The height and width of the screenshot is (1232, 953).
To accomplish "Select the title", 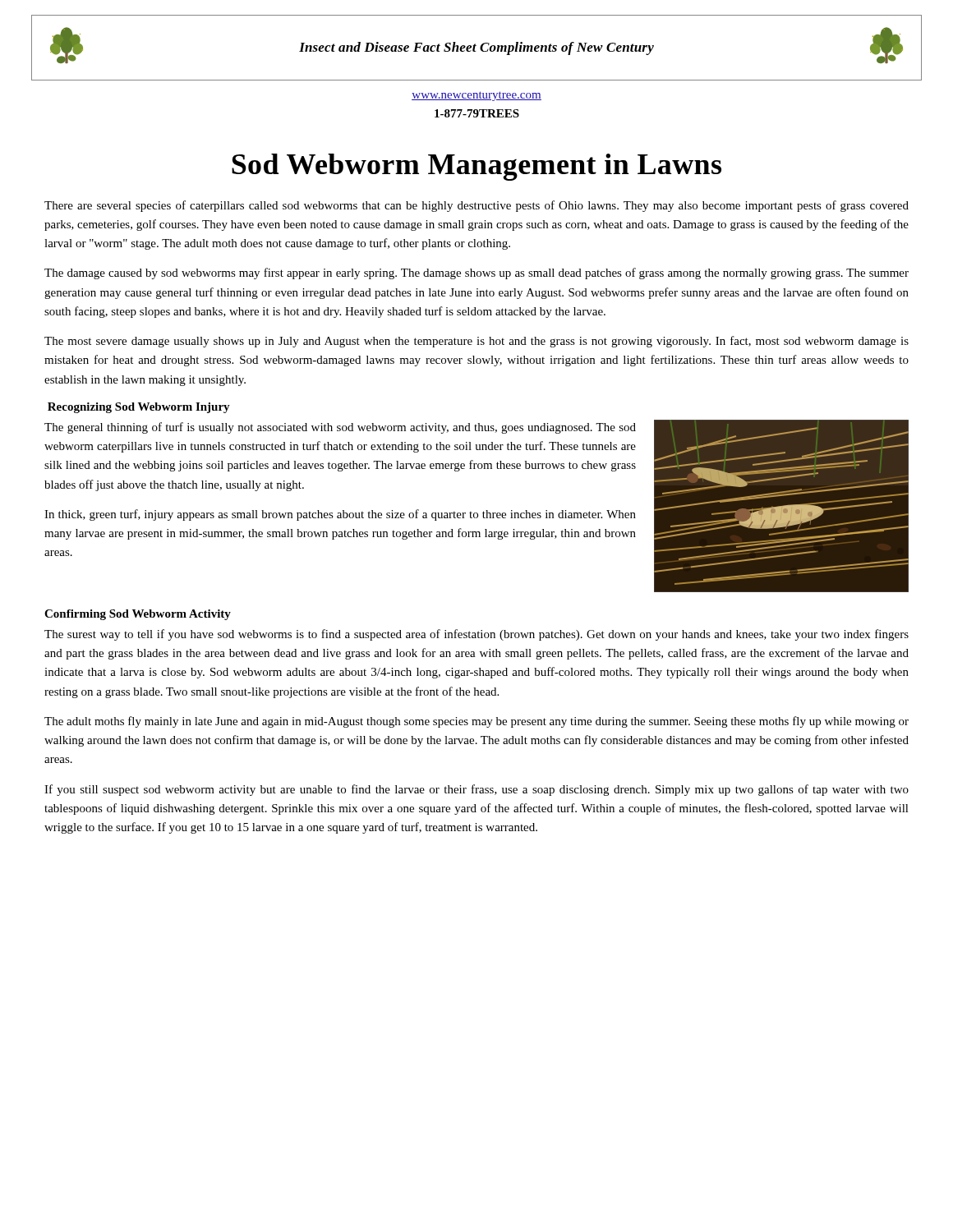I will coord(476,164).
